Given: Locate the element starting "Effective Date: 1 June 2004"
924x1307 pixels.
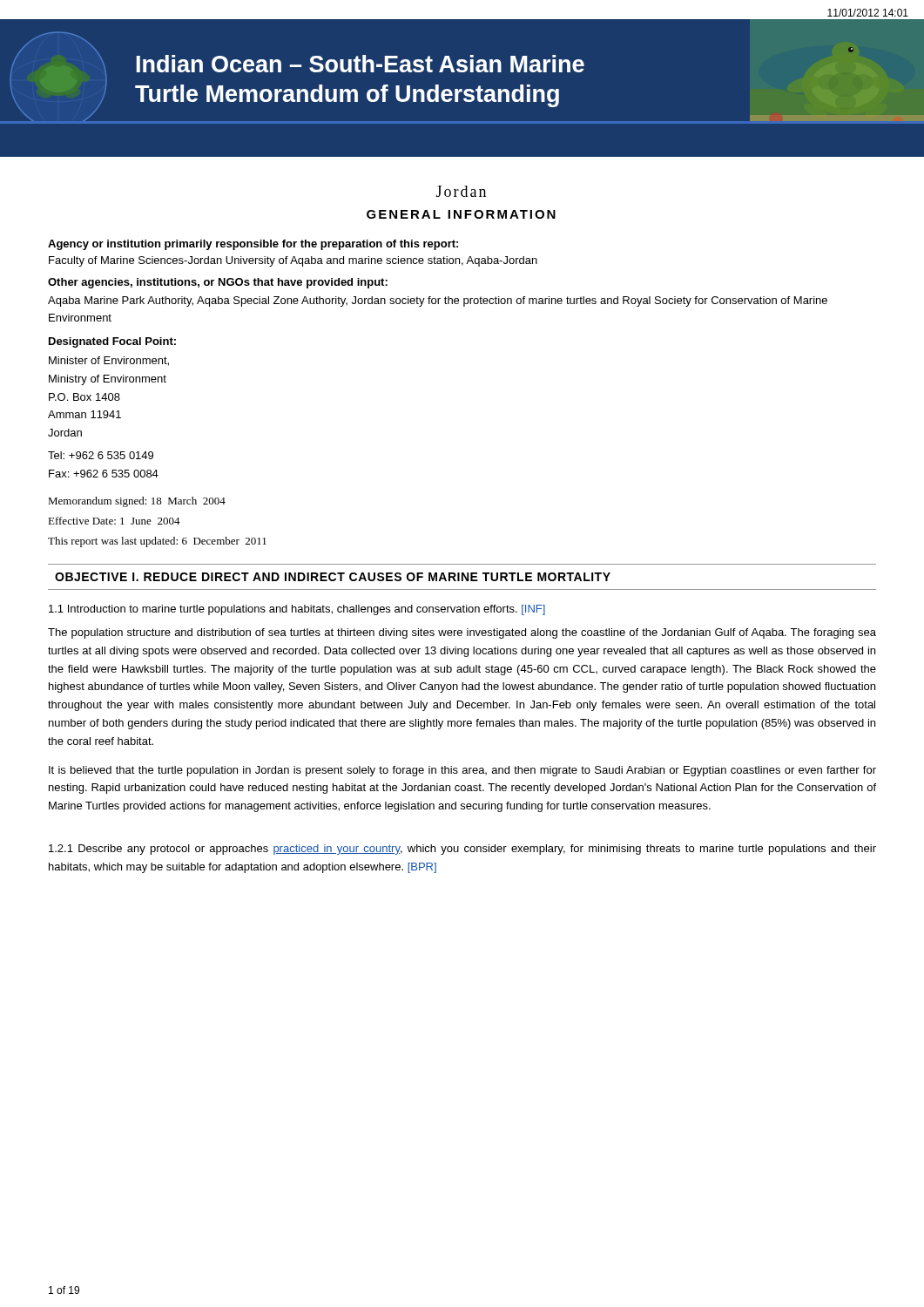Looking at the screenshot, I should [x=114, y=520].
